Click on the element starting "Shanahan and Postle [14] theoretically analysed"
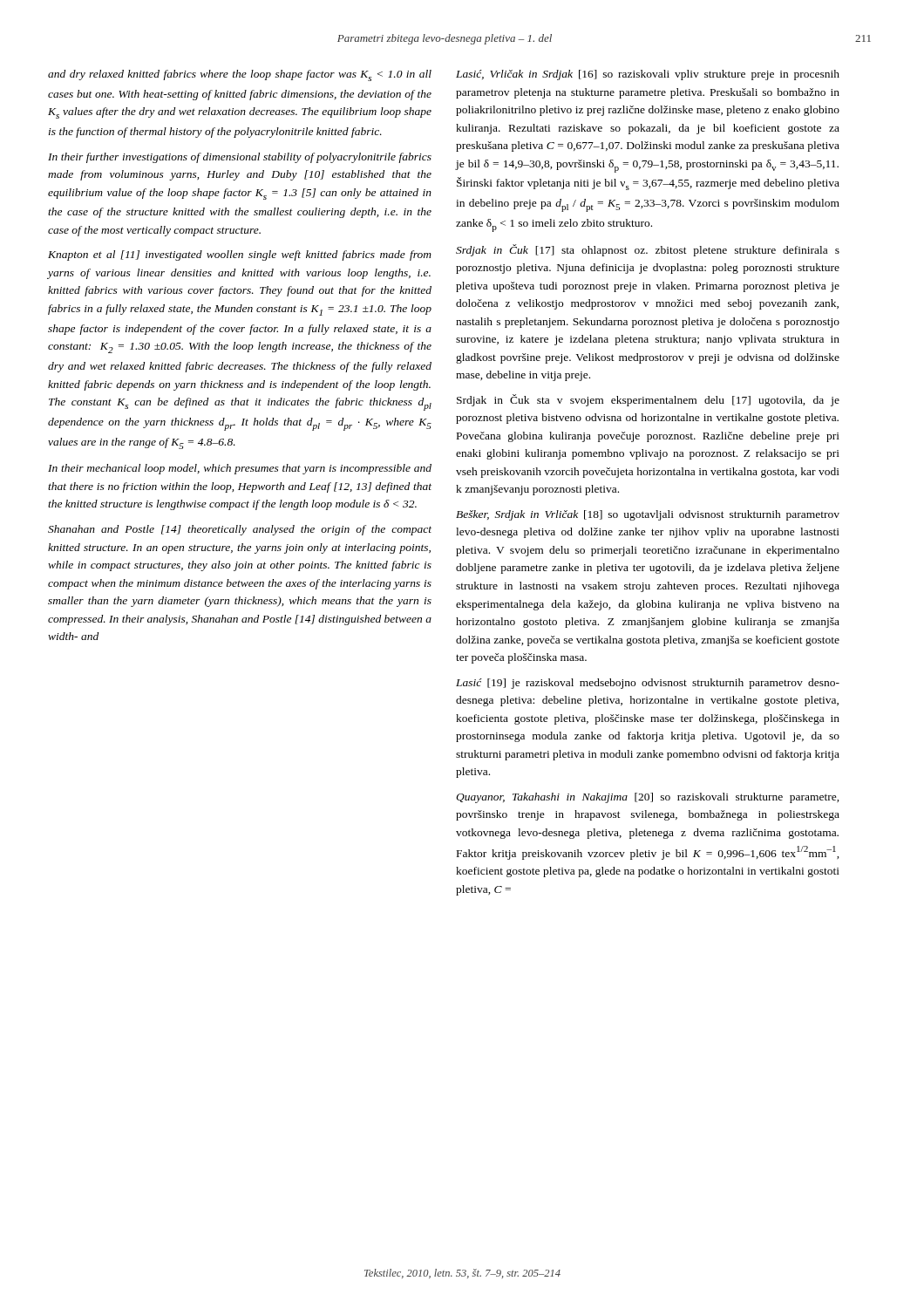Screen dimensions: 1308x924 240,583
